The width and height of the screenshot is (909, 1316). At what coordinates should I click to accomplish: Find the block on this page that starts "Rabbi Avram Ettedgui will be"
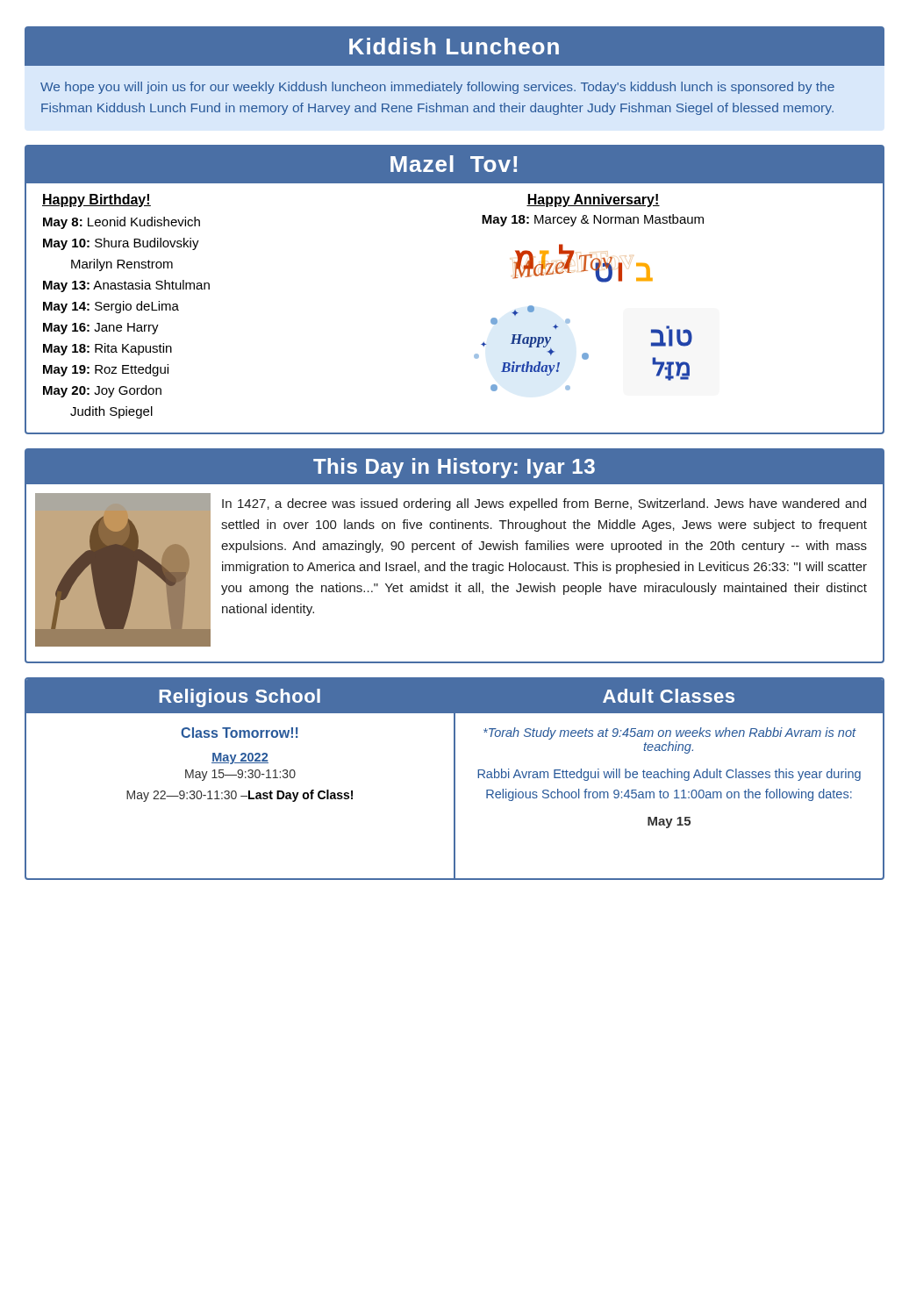[x=669, y=785]
